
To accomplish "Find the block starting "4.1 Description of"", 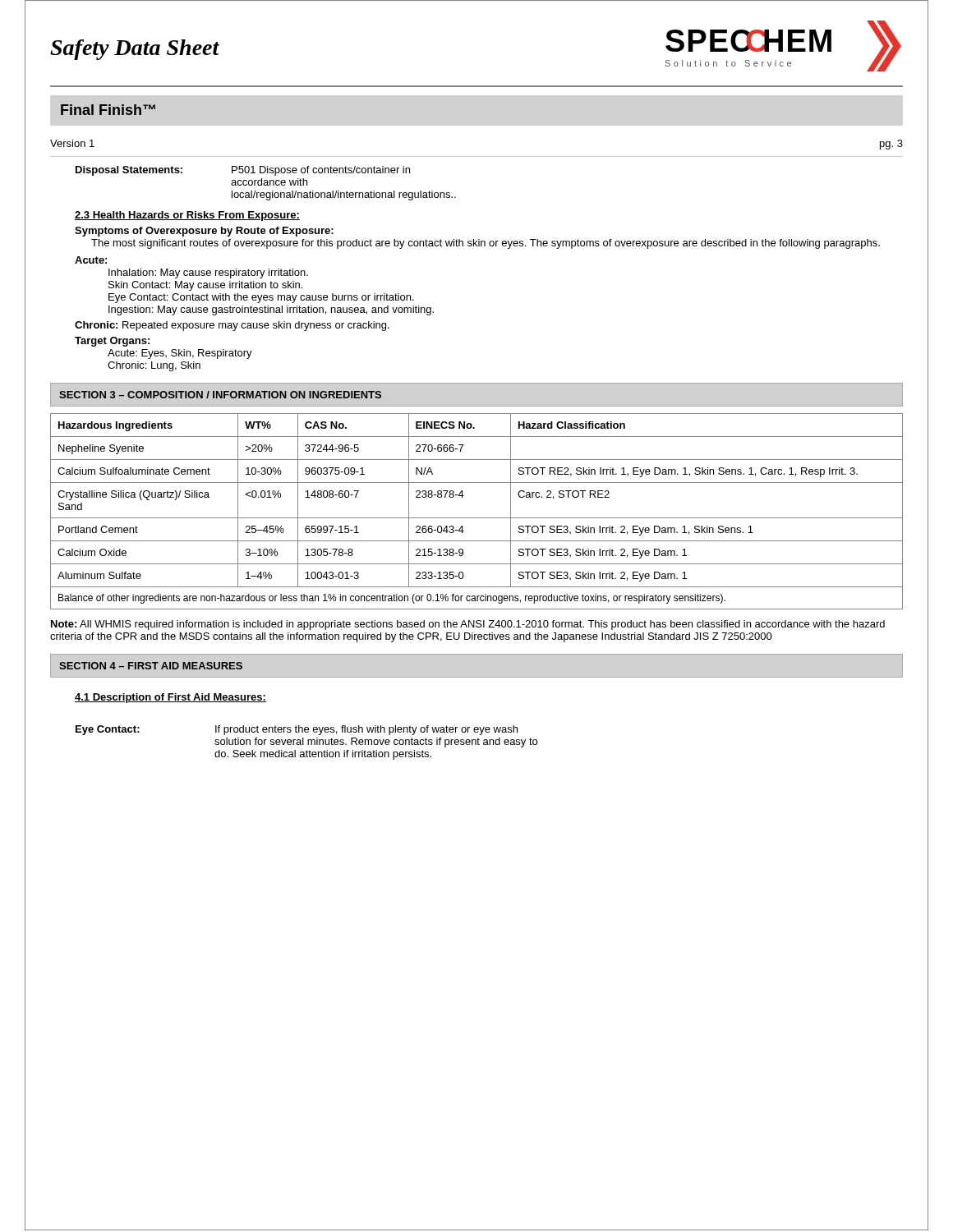I will pyautogui.click(x=170, y=697).
